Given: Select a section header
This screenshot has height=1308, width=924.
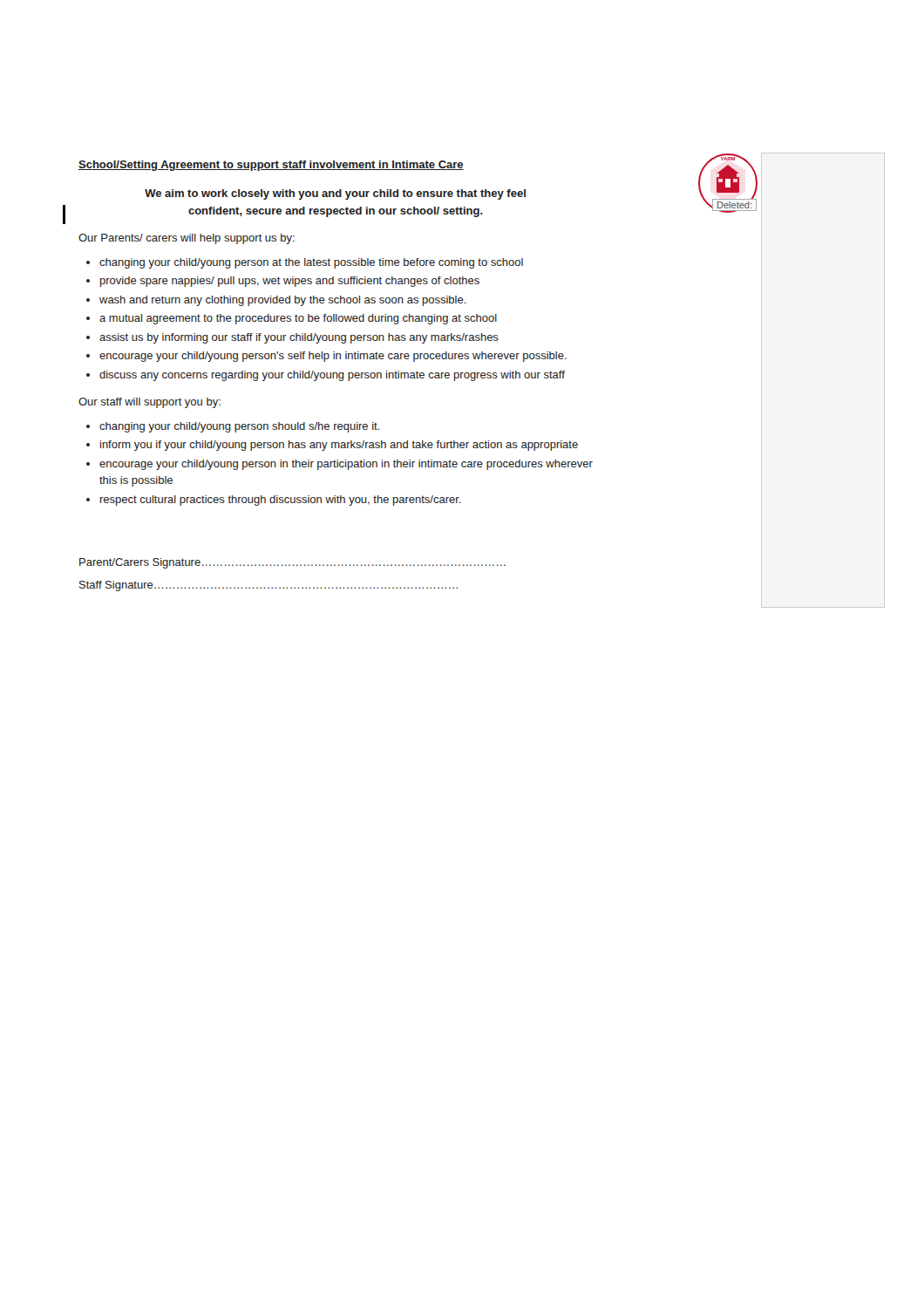Looking at the screenshot, I should [x=271, y=164].
